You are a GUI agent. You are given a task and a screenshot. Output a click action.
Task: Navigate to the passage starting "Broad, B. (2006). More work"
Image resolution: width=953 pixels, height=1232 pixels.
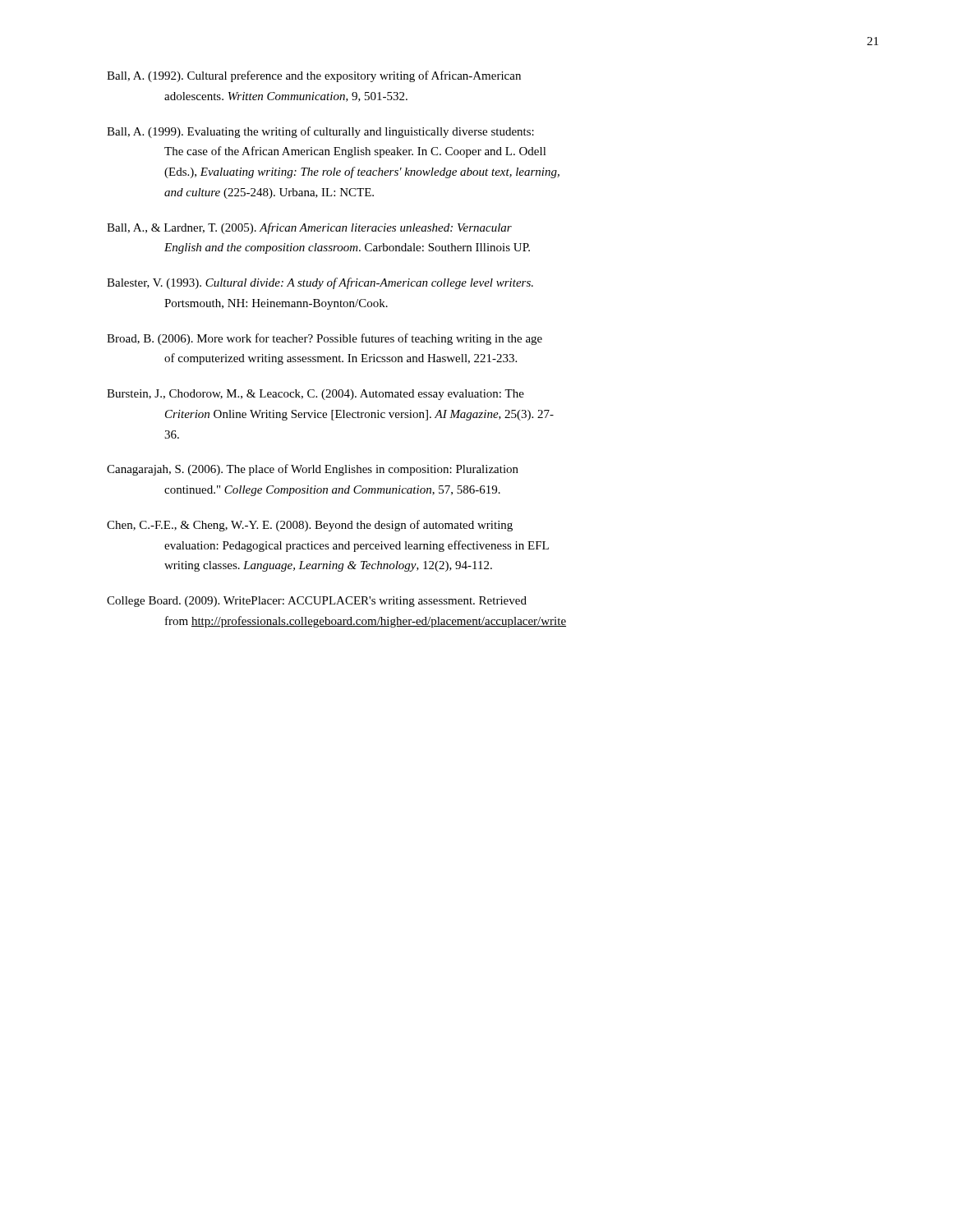tap(493, 348)
